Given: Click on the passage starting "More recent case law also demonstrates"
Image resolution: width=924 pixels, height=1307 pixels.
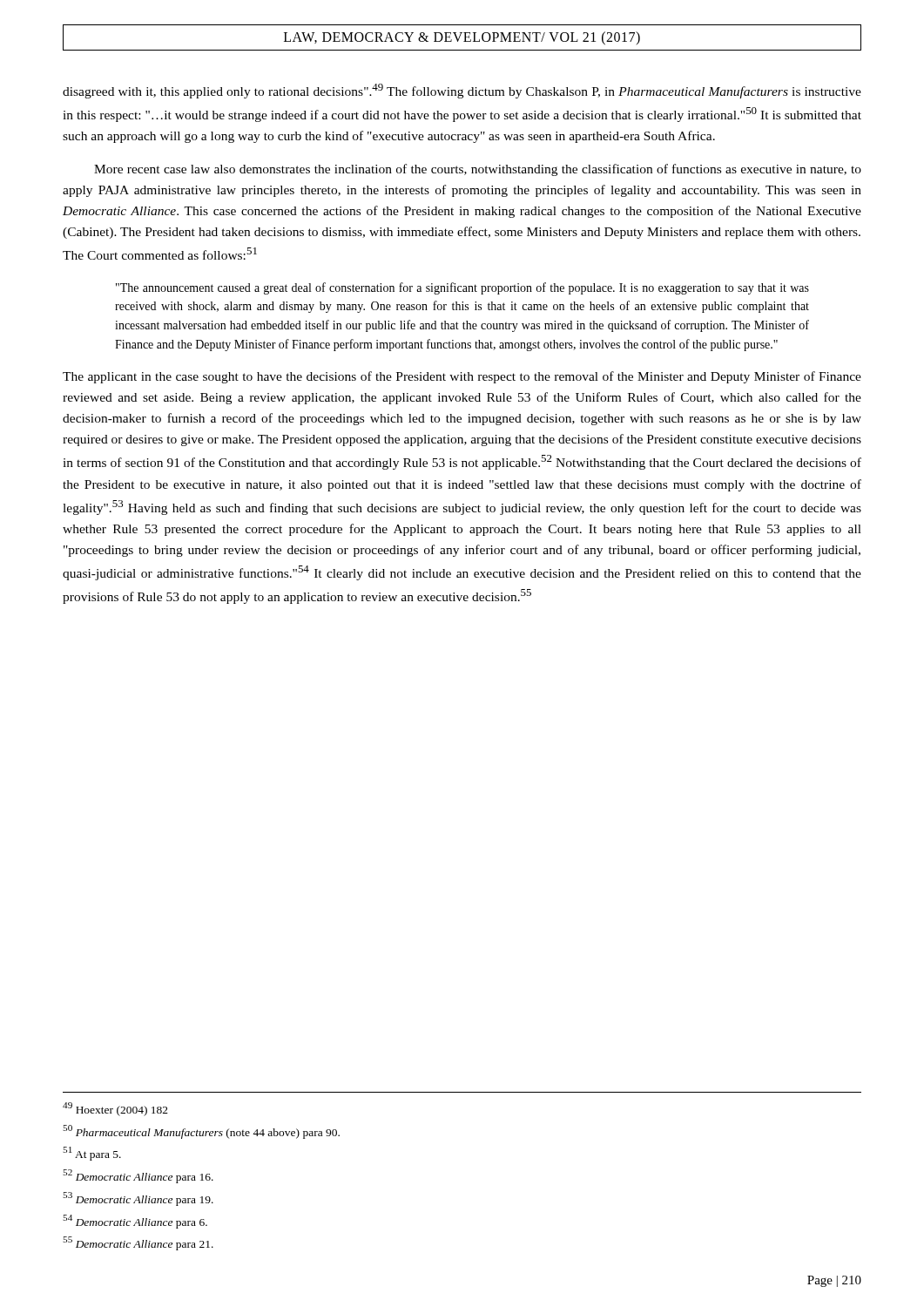Looking at the screenshot, I should (462, 213).
